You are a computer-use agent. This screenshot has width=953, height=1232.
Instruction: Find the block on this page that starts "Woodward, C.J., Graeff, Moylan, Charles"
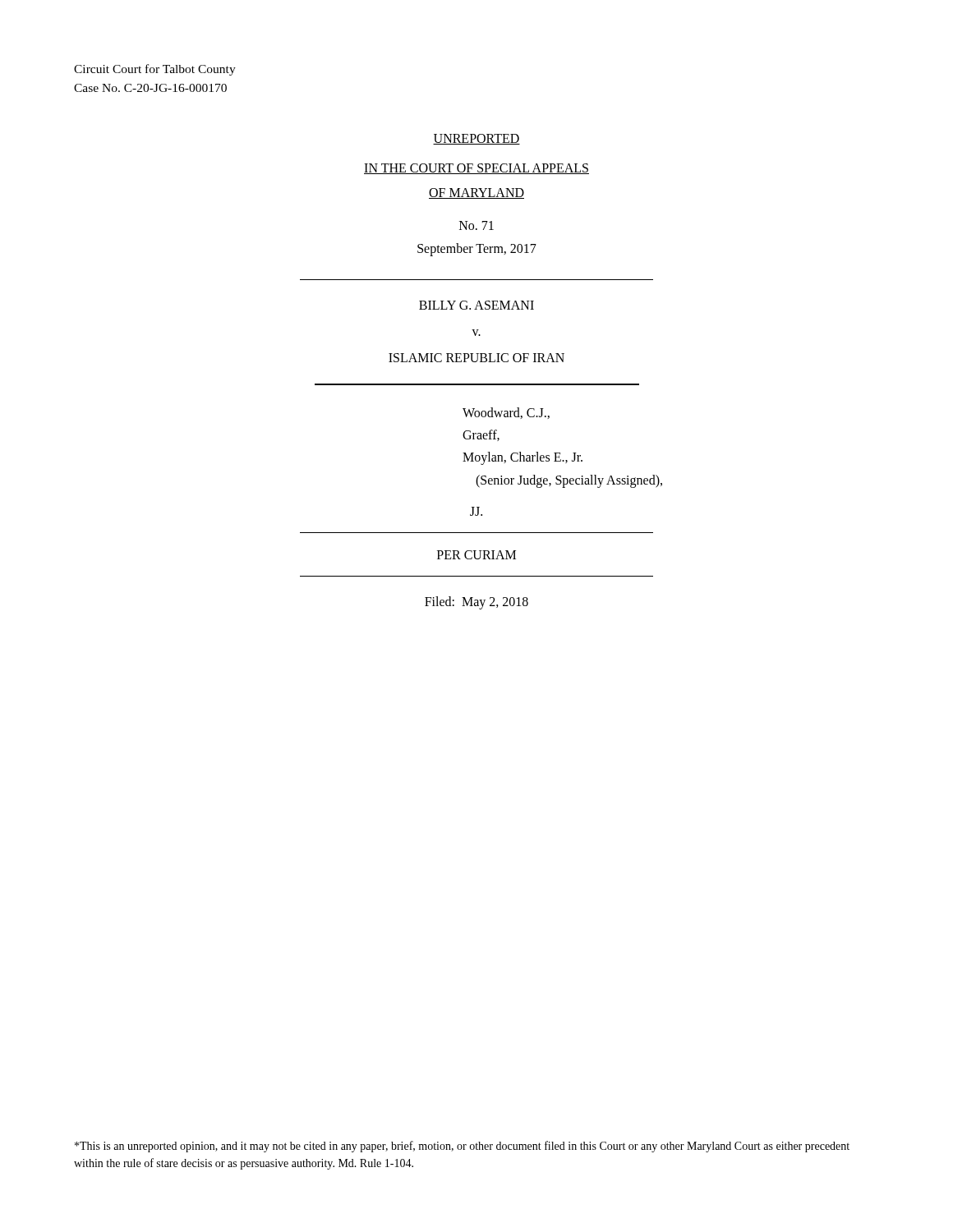pyautogui.click(x=563, y=446)
